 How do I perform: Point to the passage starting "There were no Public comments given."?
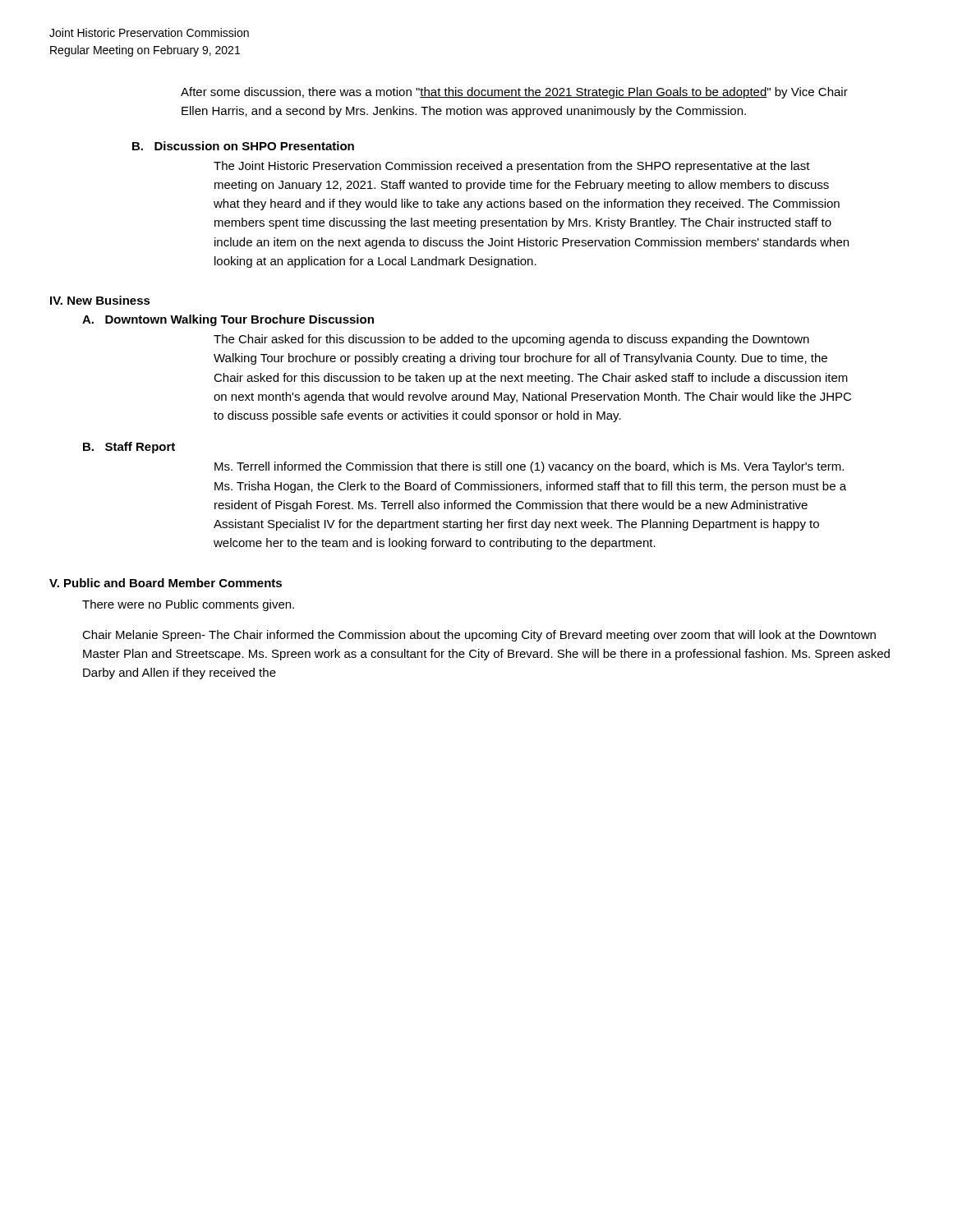tap(188, 605)
